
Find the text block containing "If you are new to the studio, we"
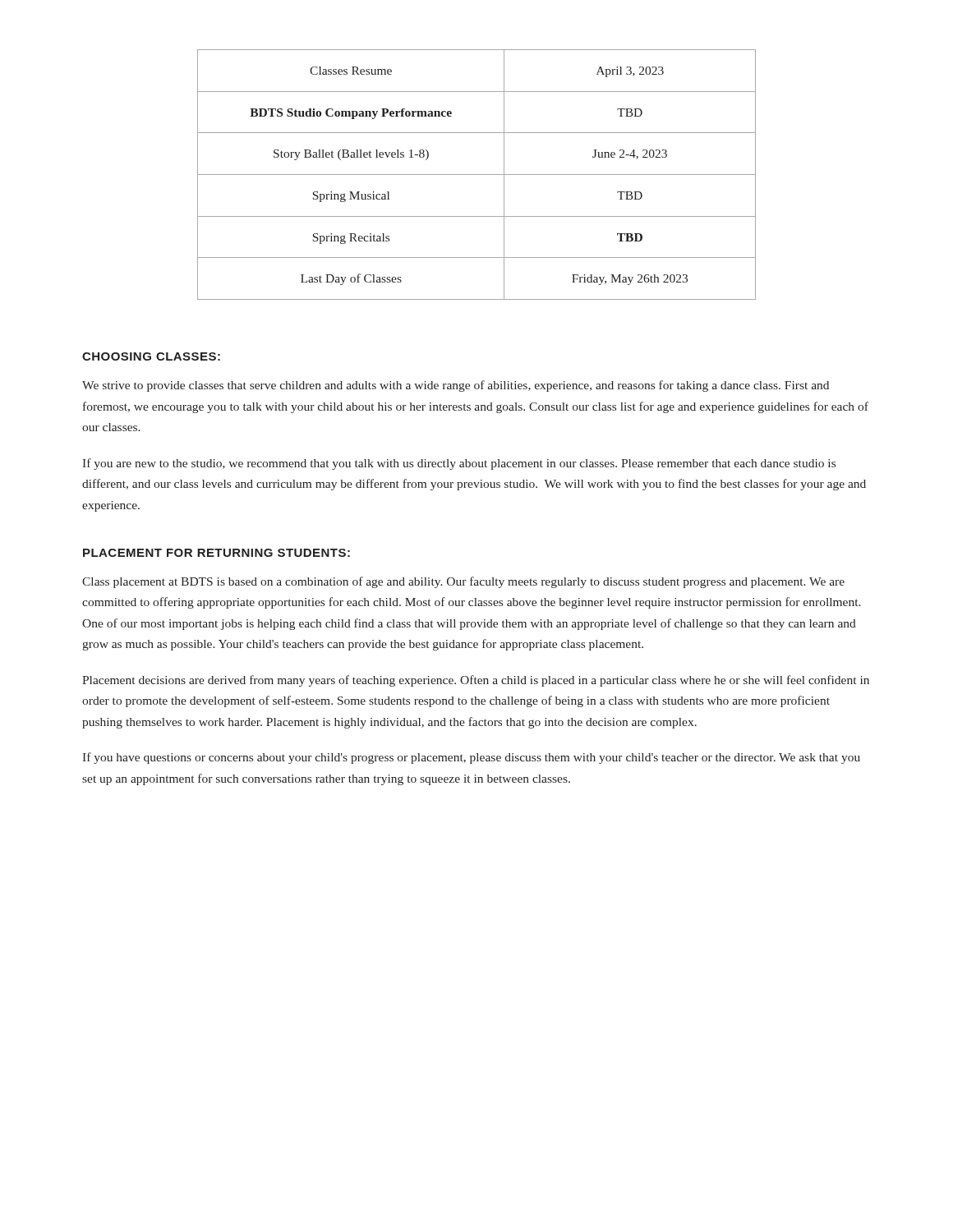pyautogui.click(x=476, y=484)
